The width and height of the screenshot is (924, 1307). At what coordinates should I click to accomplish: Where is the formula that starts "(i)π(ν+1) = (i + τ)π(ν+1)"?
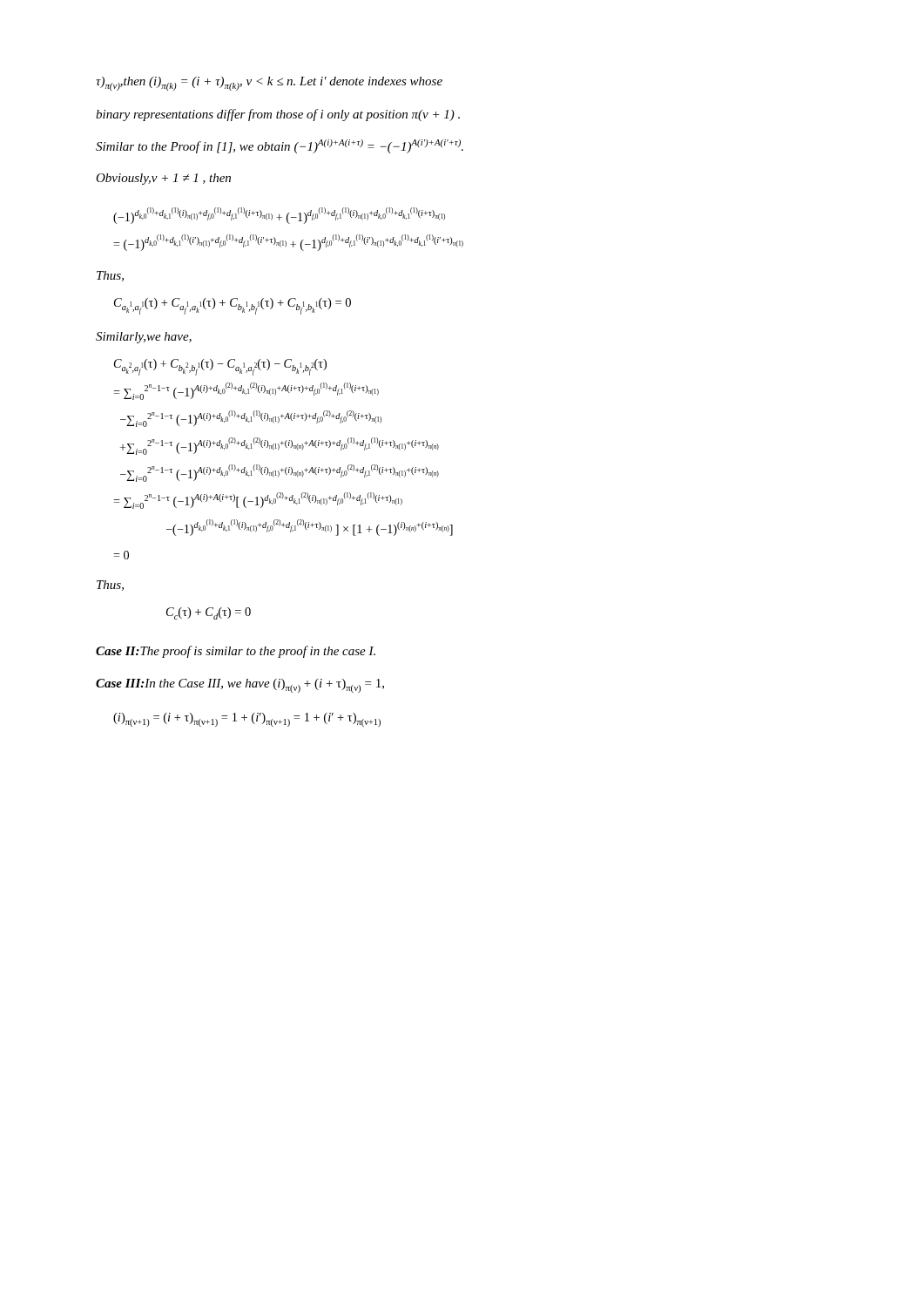247,719
